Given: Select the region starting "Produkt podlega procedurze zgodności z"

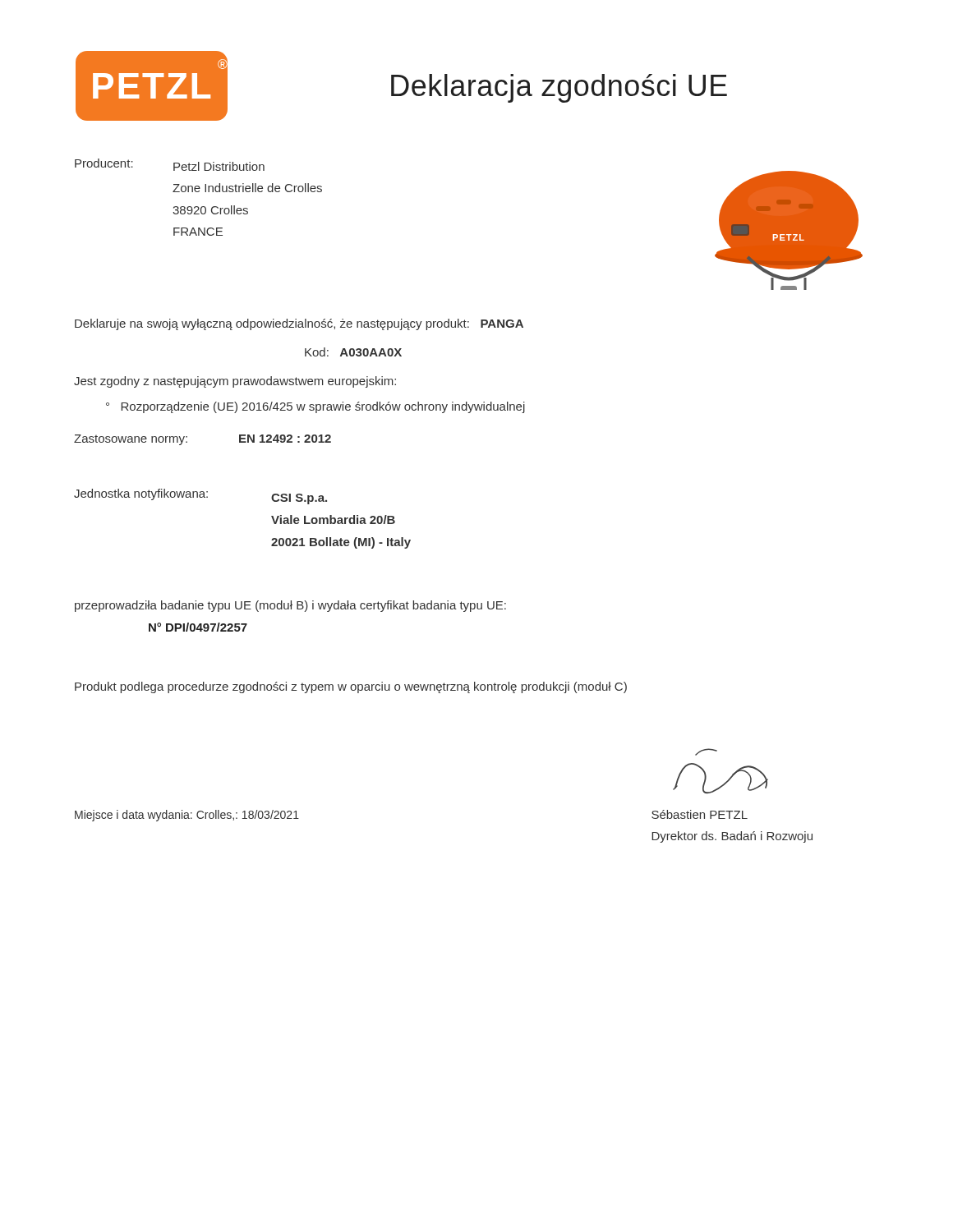Looking at the screenshot, I should click(351, 686).
